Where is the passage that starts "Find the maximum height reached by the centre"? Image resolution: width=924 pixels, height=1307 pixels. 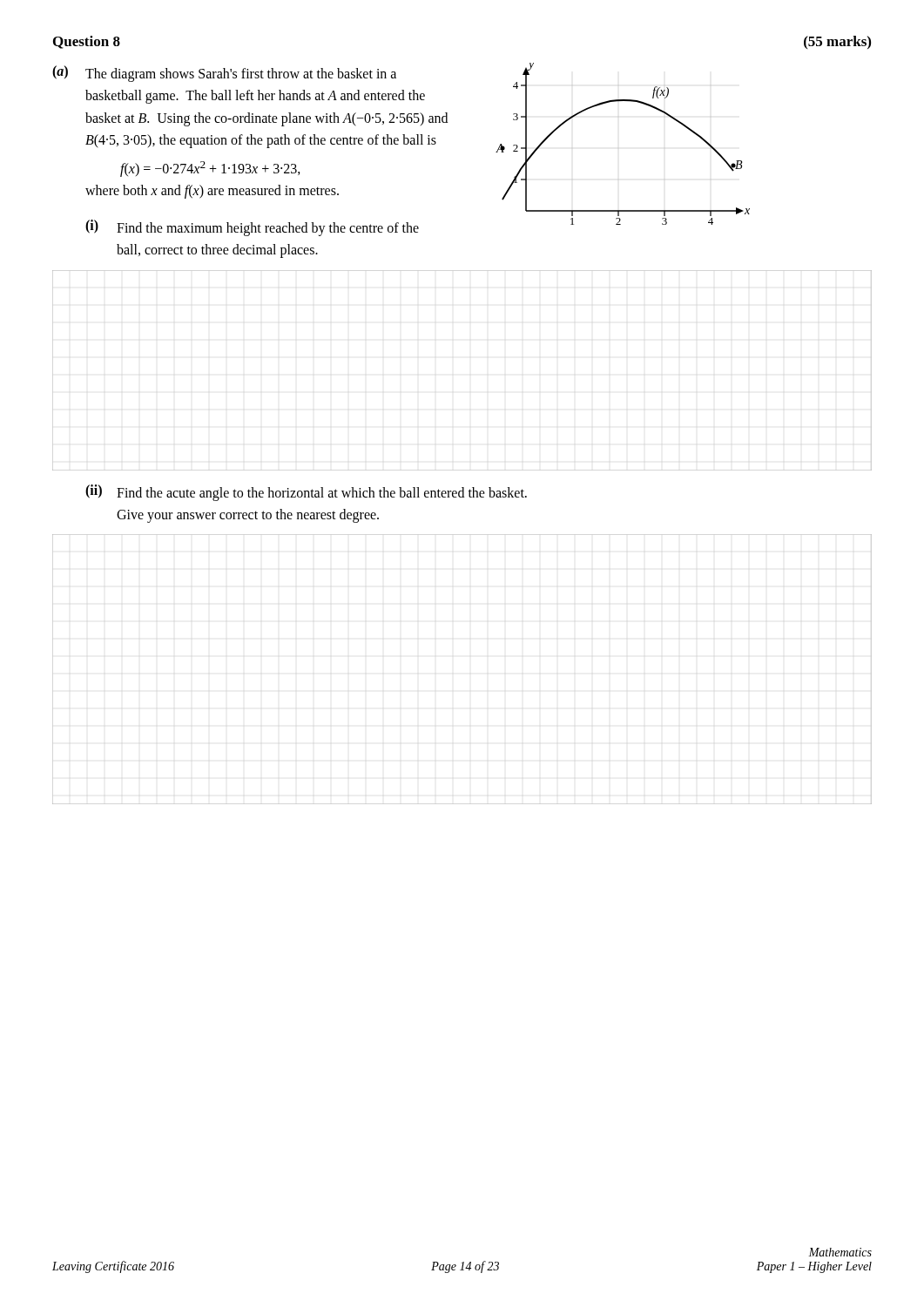[268, 239]
